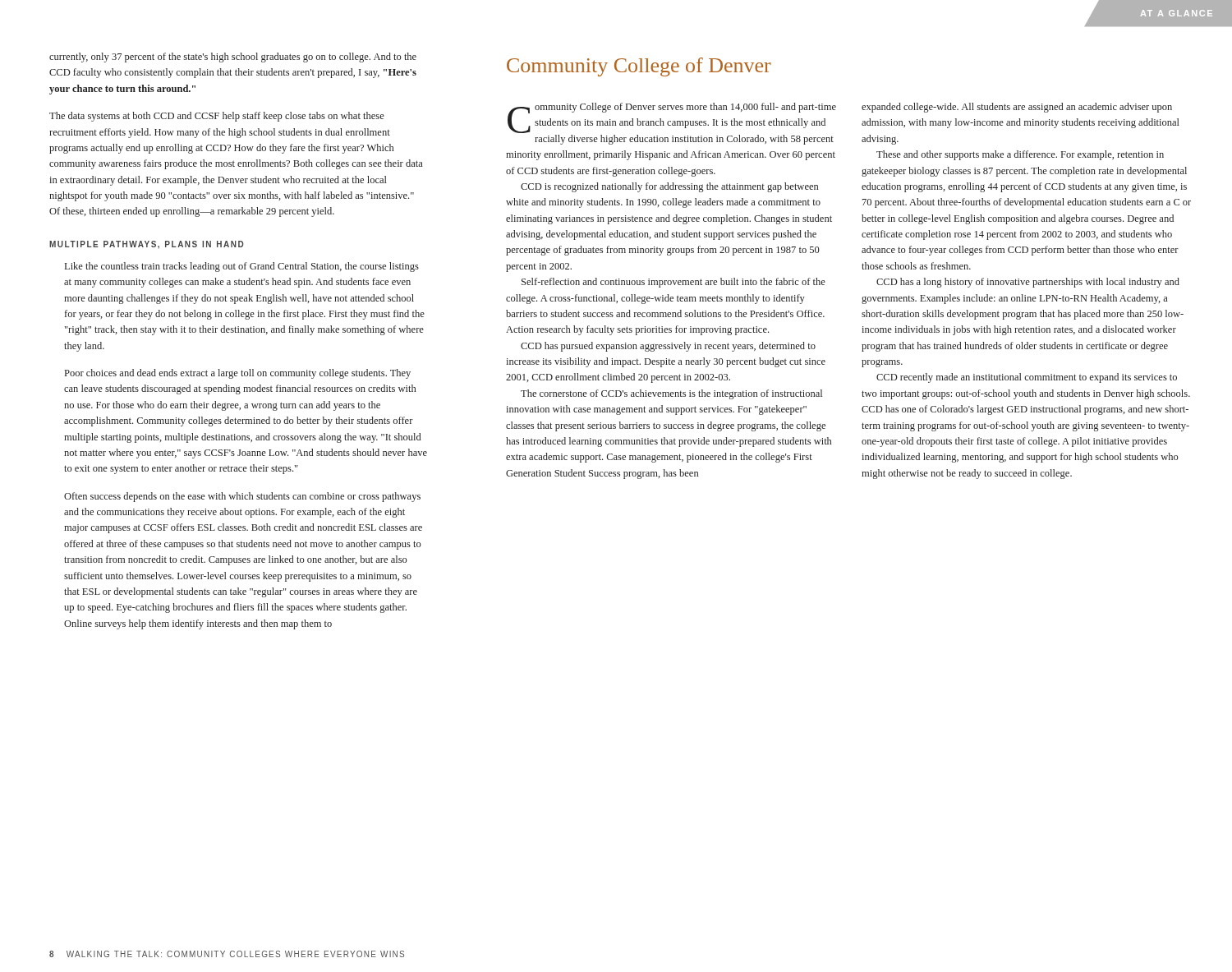Click on the title that reads "Community College of Denver"
Image resolution: width=1232 pixels, height=972 pixels.
(x=639, y=65)
